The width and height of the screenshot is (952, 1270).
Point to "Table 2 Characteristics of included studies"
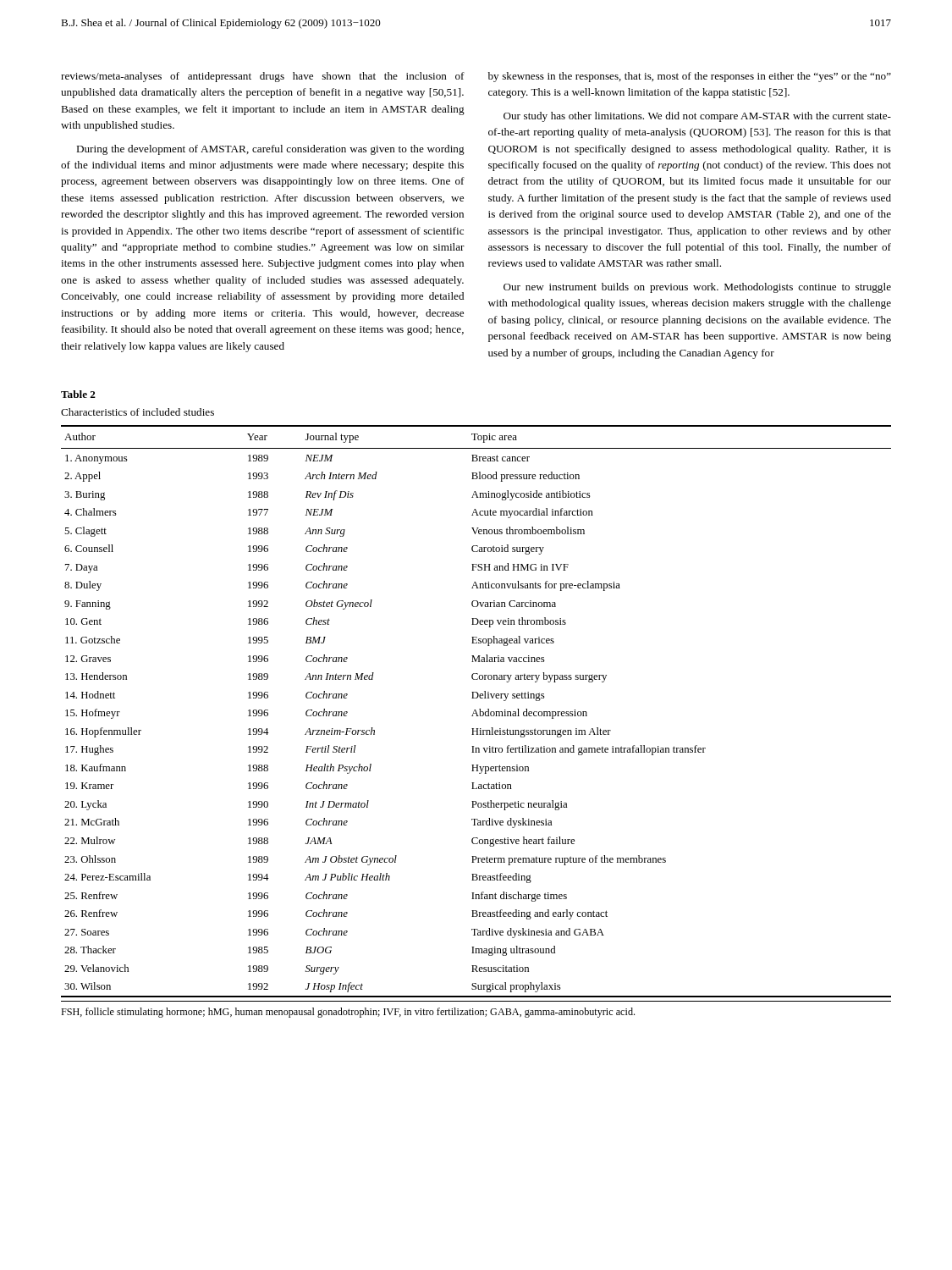point(78,394)
